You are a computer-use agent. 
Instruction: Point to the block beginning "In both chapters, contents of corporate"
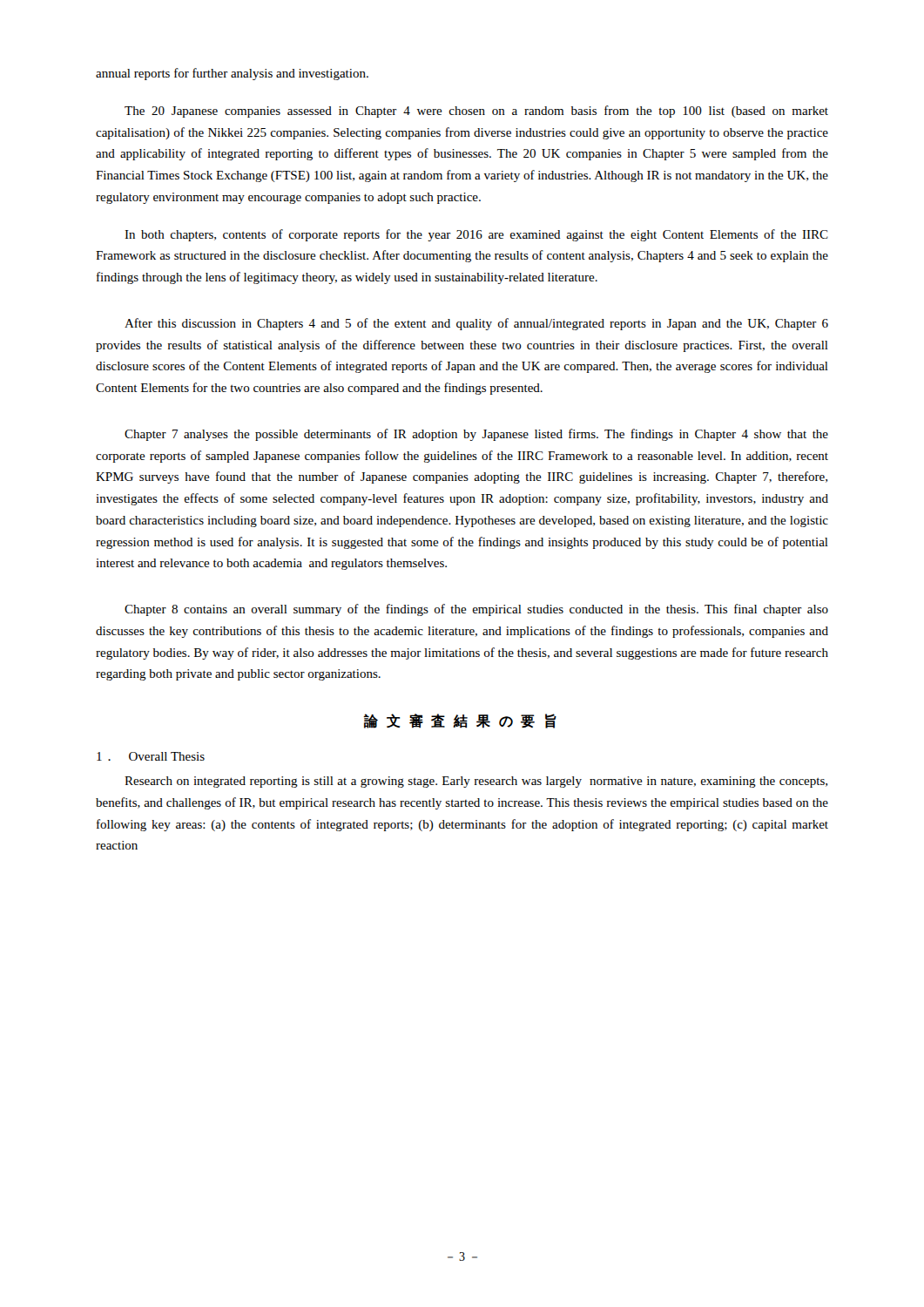coord(462,256)
